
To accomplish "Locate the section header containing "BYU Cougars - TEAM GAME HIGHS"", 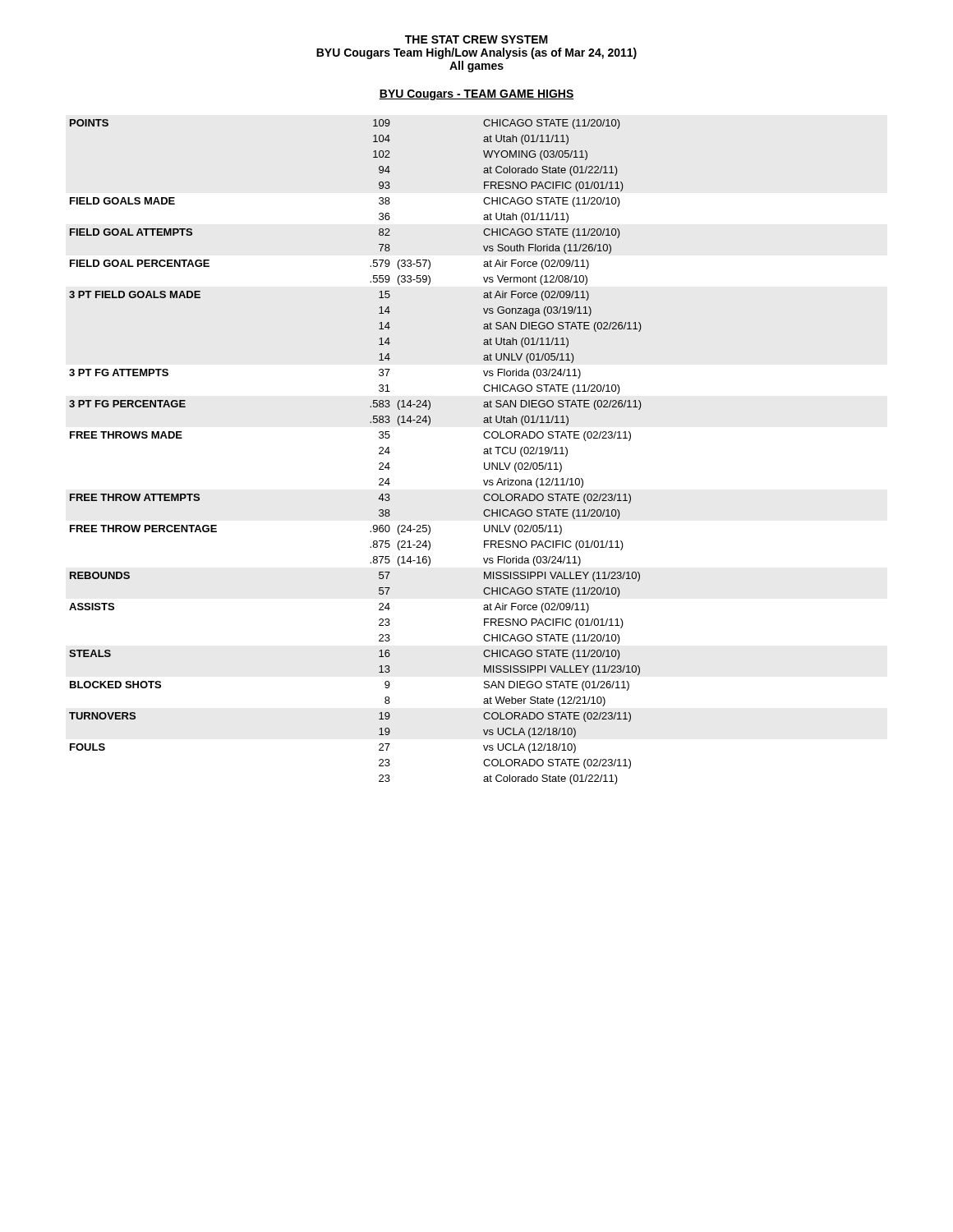I will click(476, 94).
